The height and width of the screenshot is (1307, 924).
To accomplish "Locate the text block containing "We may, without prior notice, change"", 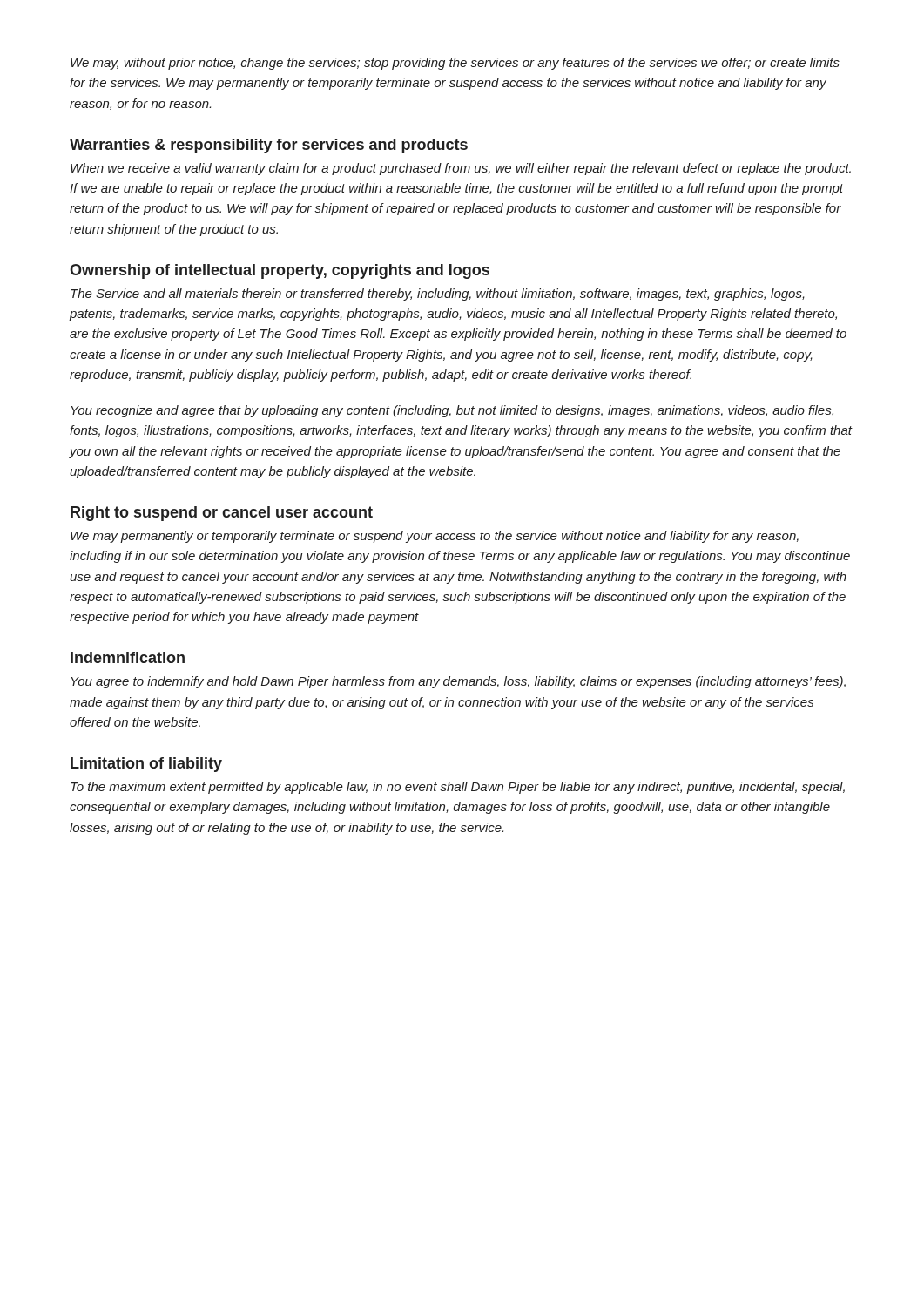I will point(455,83).
